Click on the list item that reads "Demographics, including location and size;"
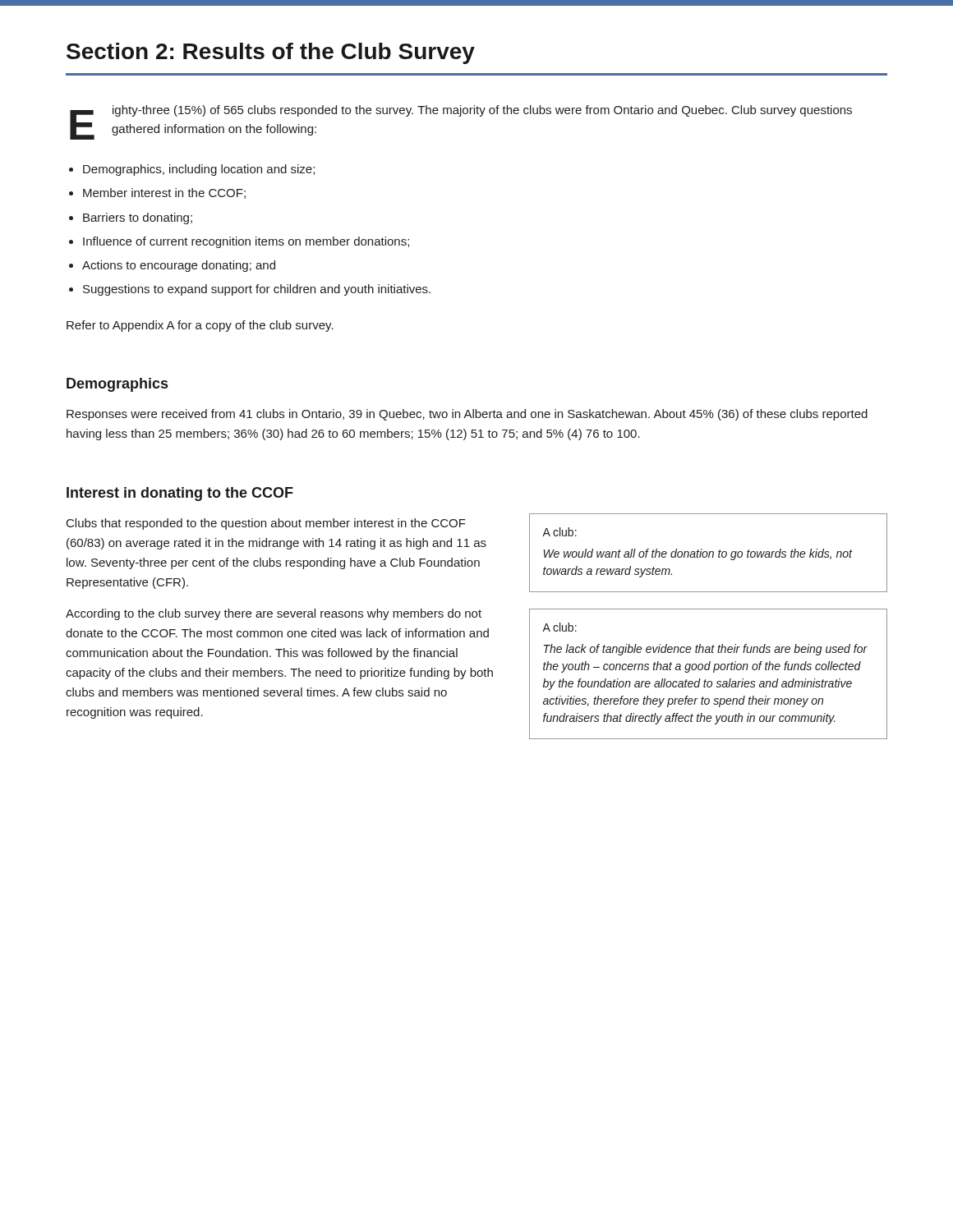This screenshot has height=1232, width=953. click(x=199, y=170)
